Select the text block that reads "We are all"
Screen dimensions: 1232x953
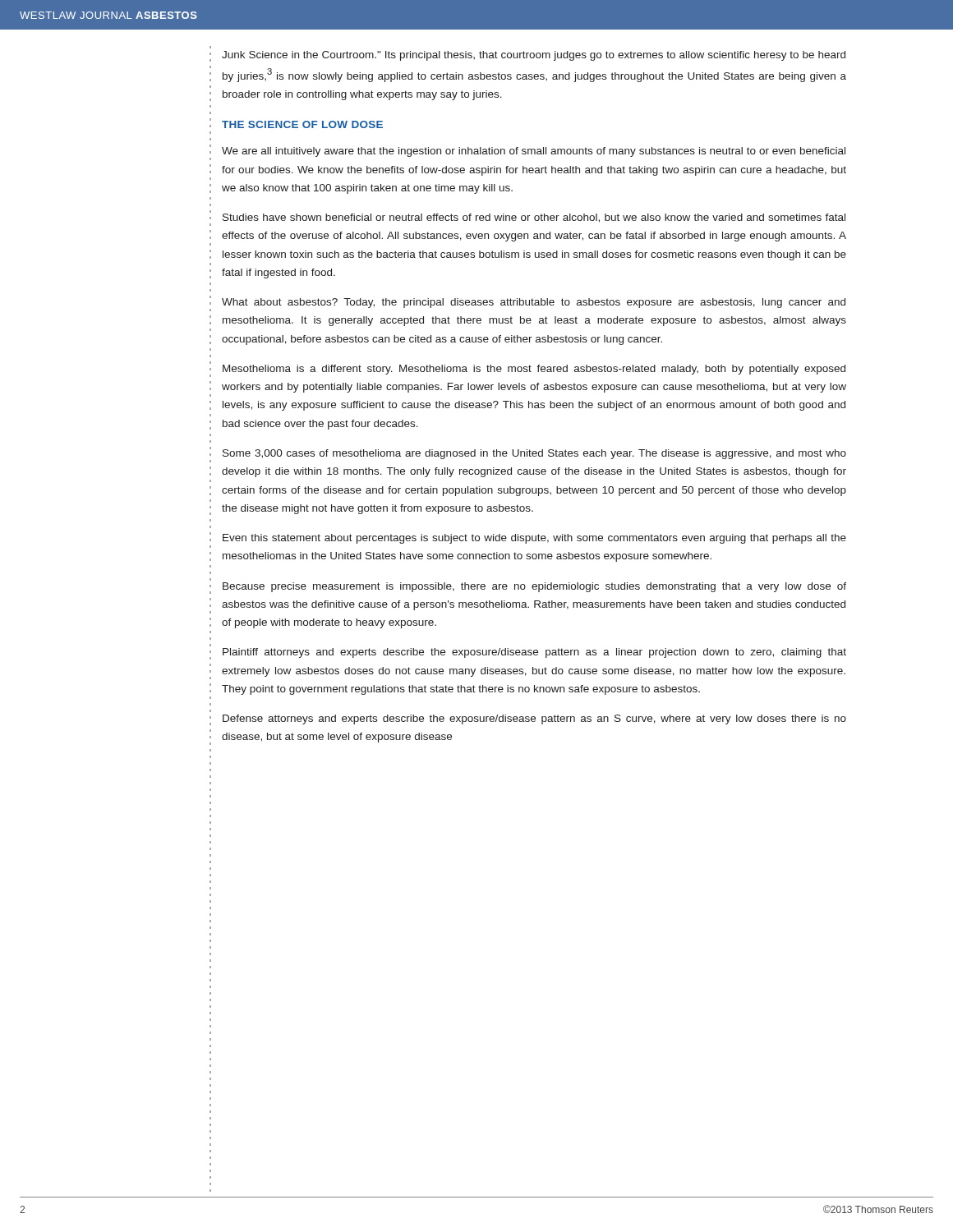(534, 169)
